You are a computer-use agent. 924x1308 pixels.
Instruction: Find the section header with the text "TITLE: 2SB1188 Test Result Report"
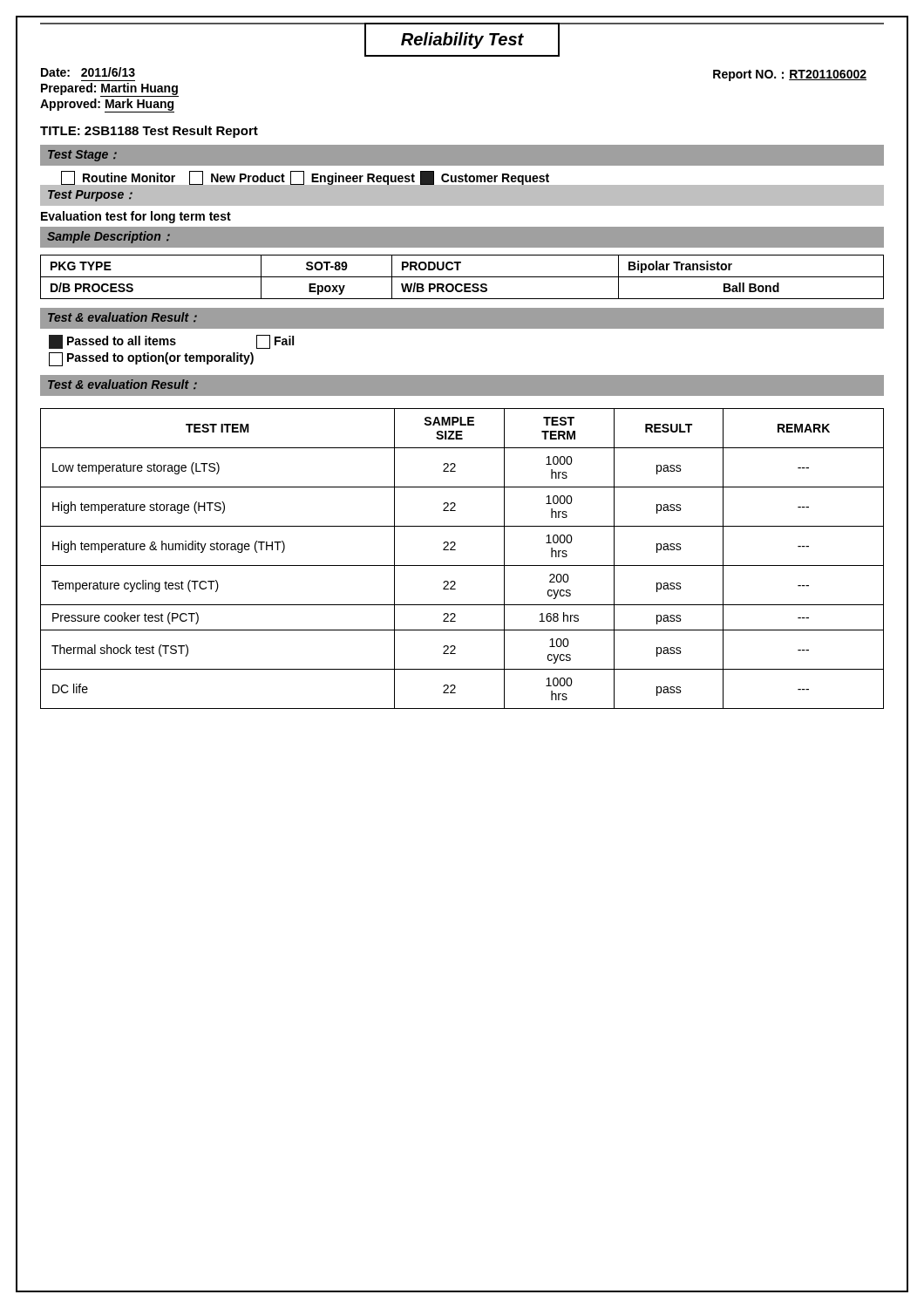[149, 130]
